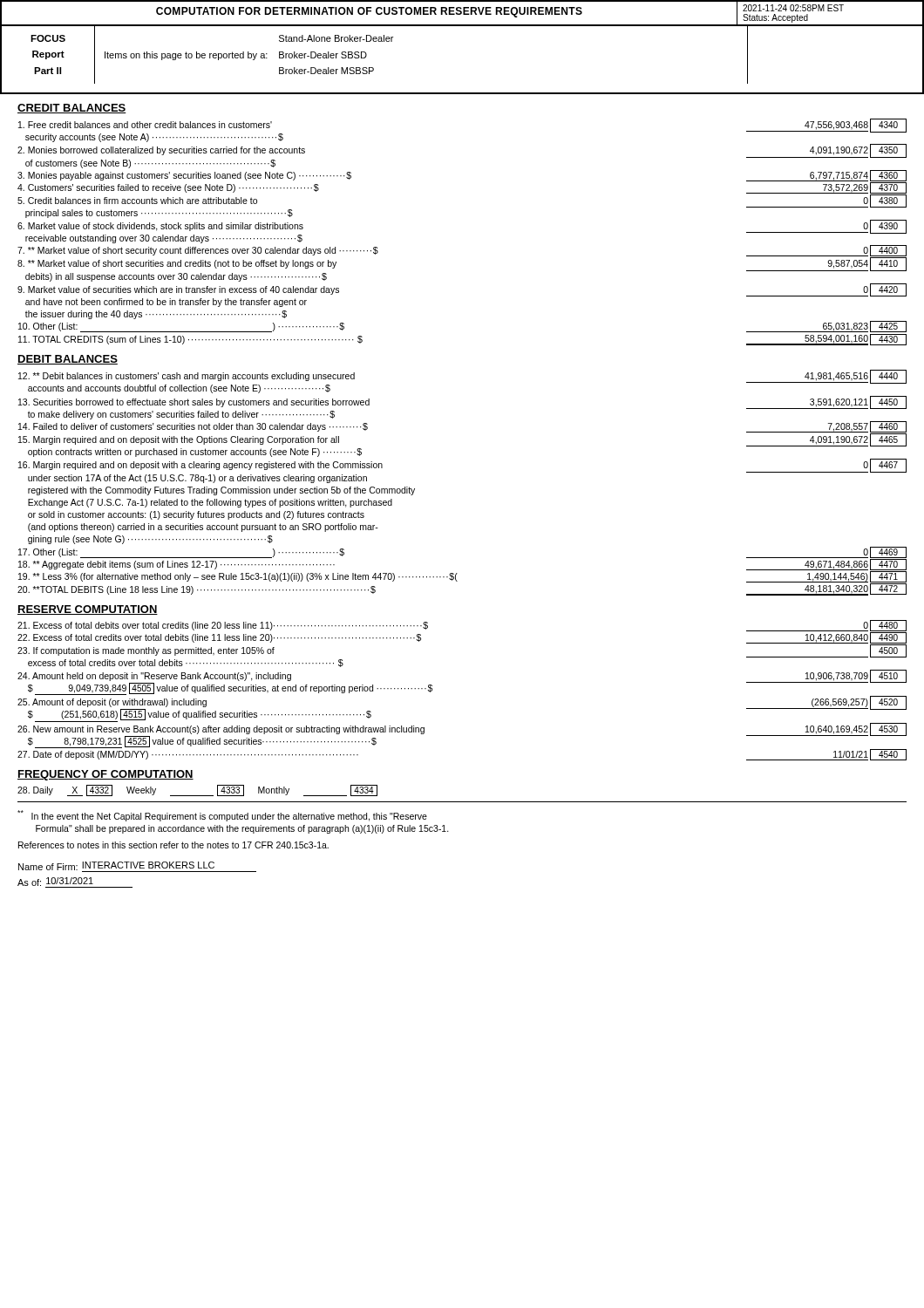Locate the list item that says "7. ** Market value of short"
This screenshot has width=924, height=1308.
(x=178, y=251)
